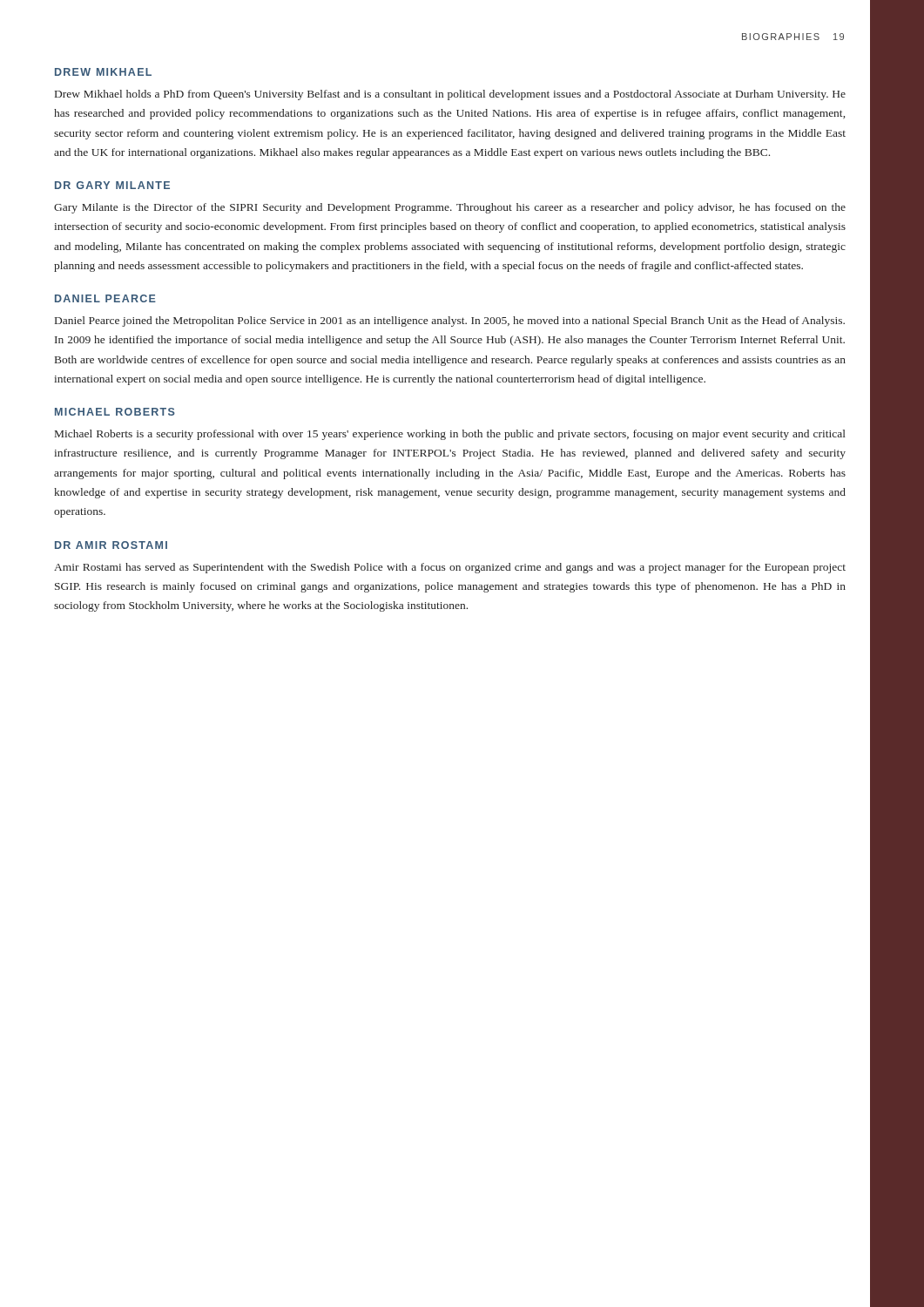Find the section header that reads "DR AMIR ROSTAMI"
The height and width of the screenshot is (1307, 924).
coord(111,545)
